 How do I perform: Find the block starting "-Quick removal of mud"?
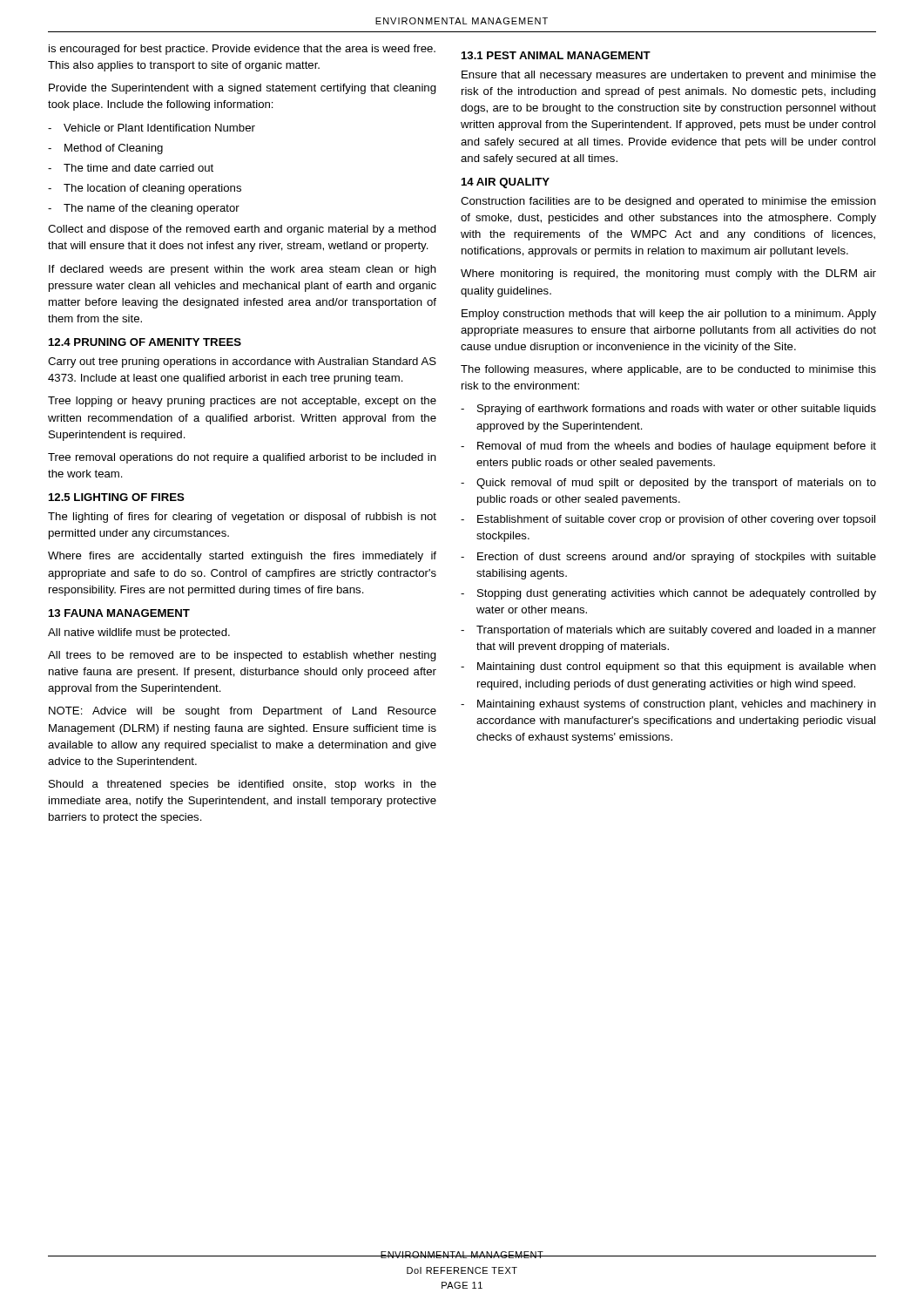tap(668, 491)
